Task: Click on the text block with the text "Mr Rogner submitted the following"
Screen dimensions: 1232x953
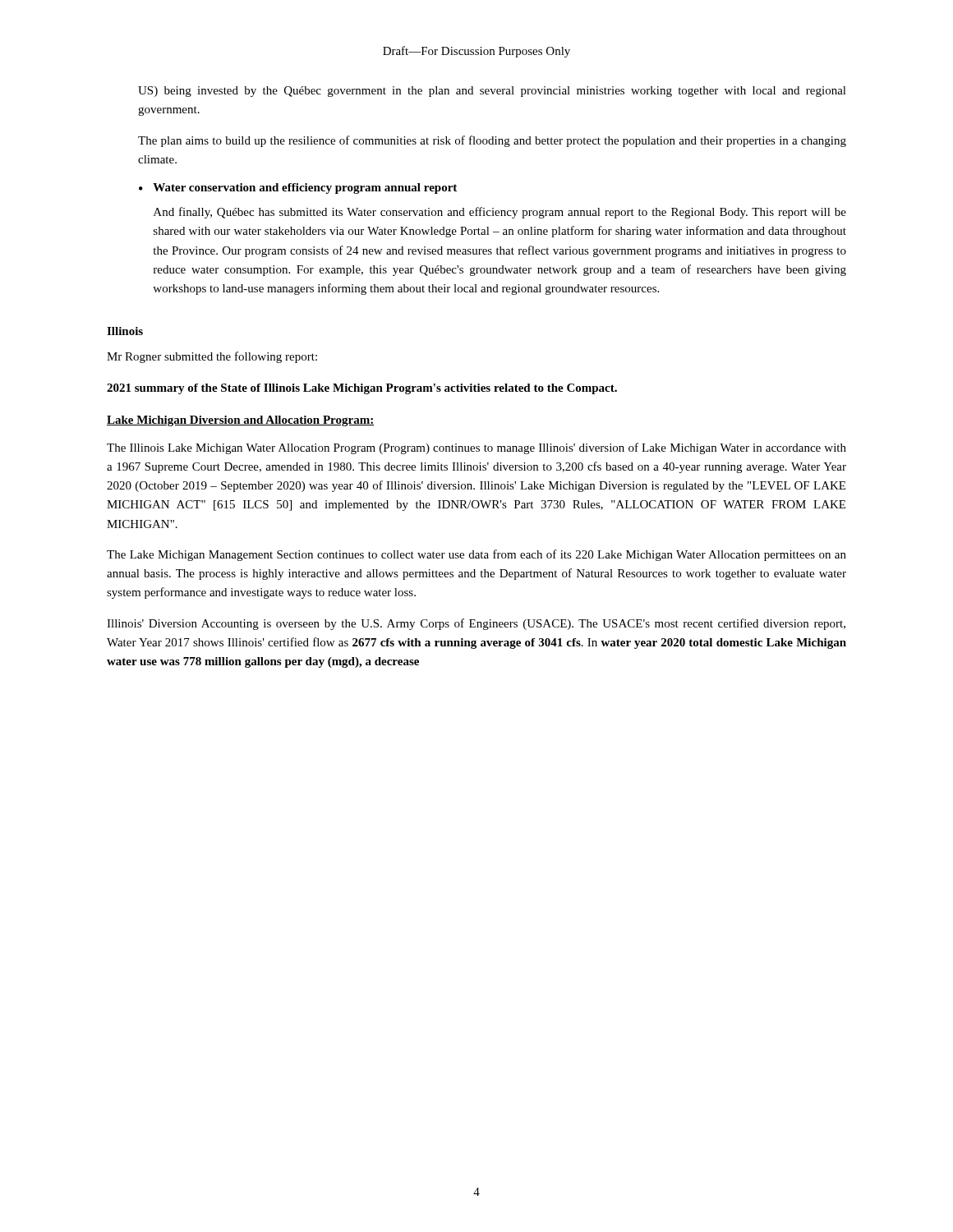Action: pos(212,357)
